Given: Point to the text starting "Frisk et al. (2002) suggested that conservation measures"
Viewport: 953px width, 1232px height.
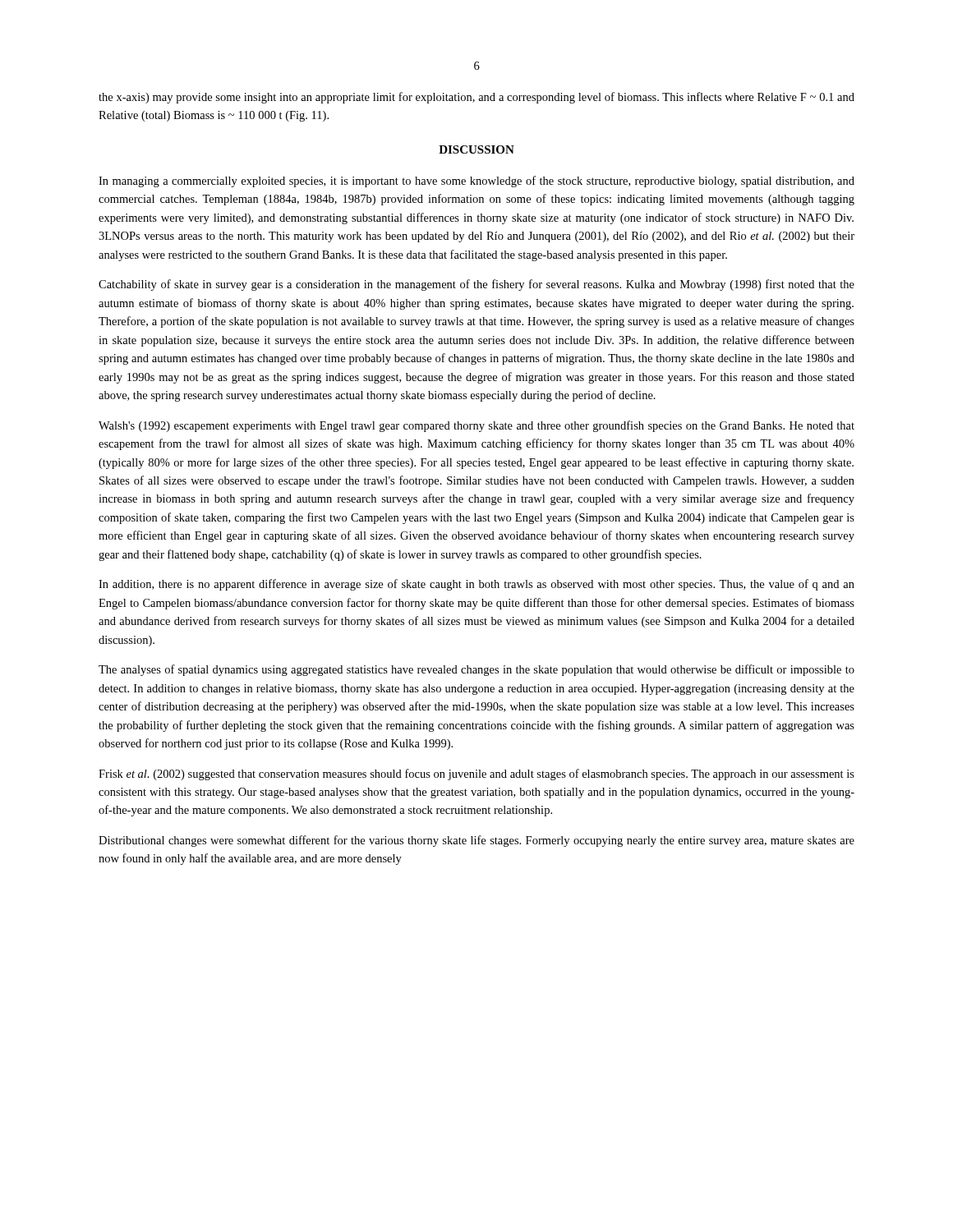Looking at the screenshot, I should (476, 792).
